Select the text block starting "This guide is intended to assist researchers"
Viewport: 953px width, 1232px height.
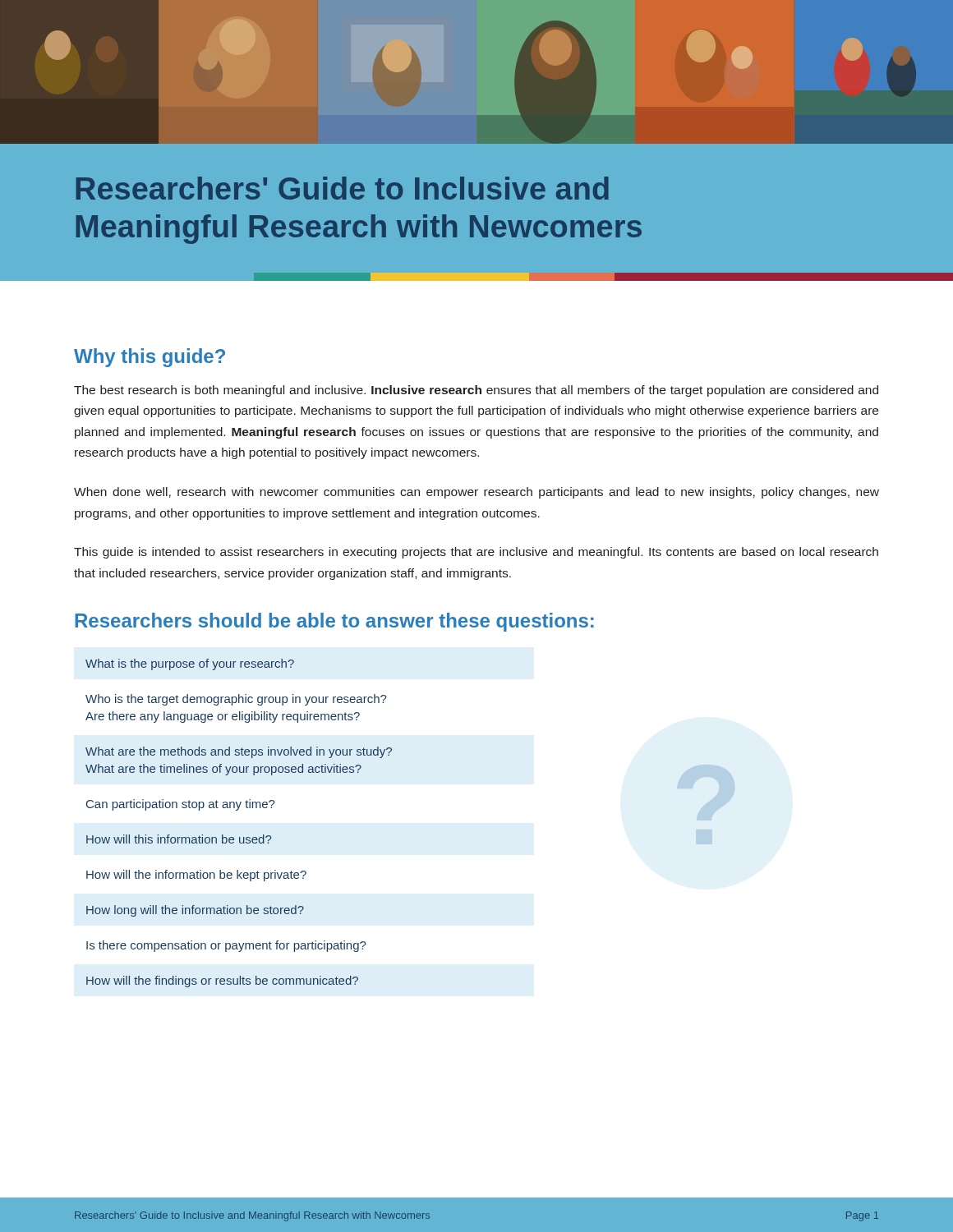pos(476,562)
